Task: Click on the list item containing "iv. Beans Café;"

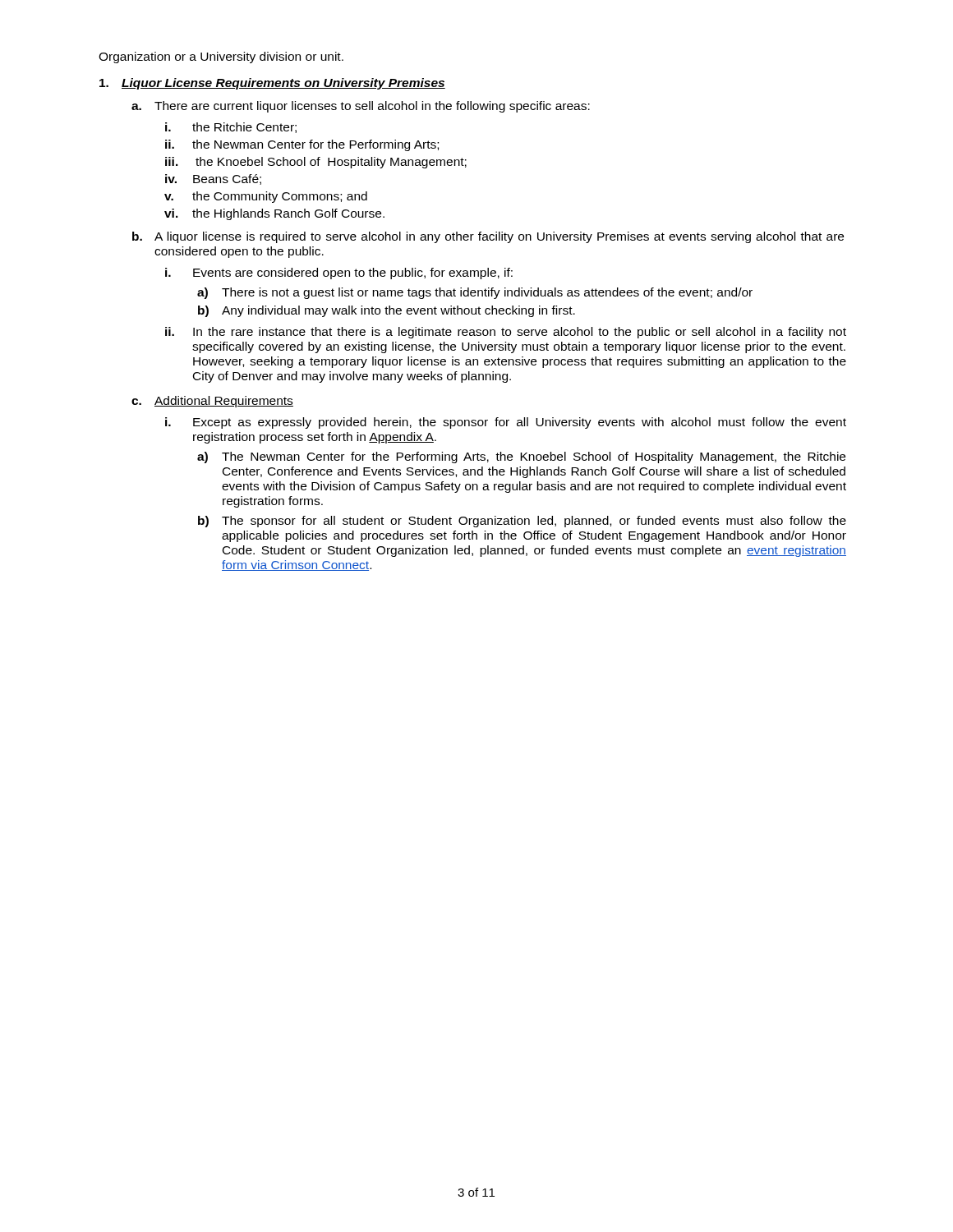Action: coord(213,179)
